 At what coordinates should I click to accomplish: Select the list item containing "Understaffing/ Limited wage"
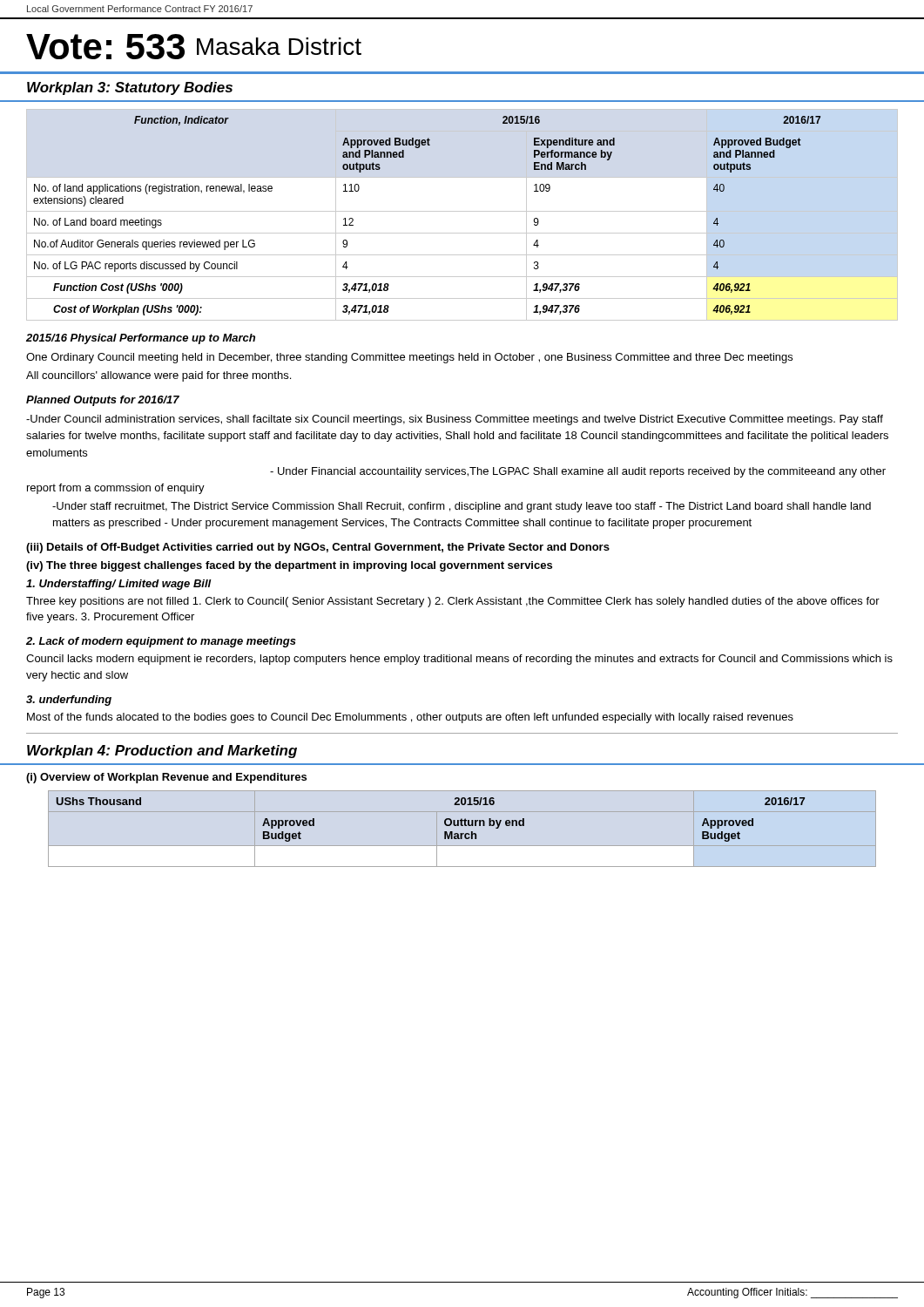pos(119,583)
